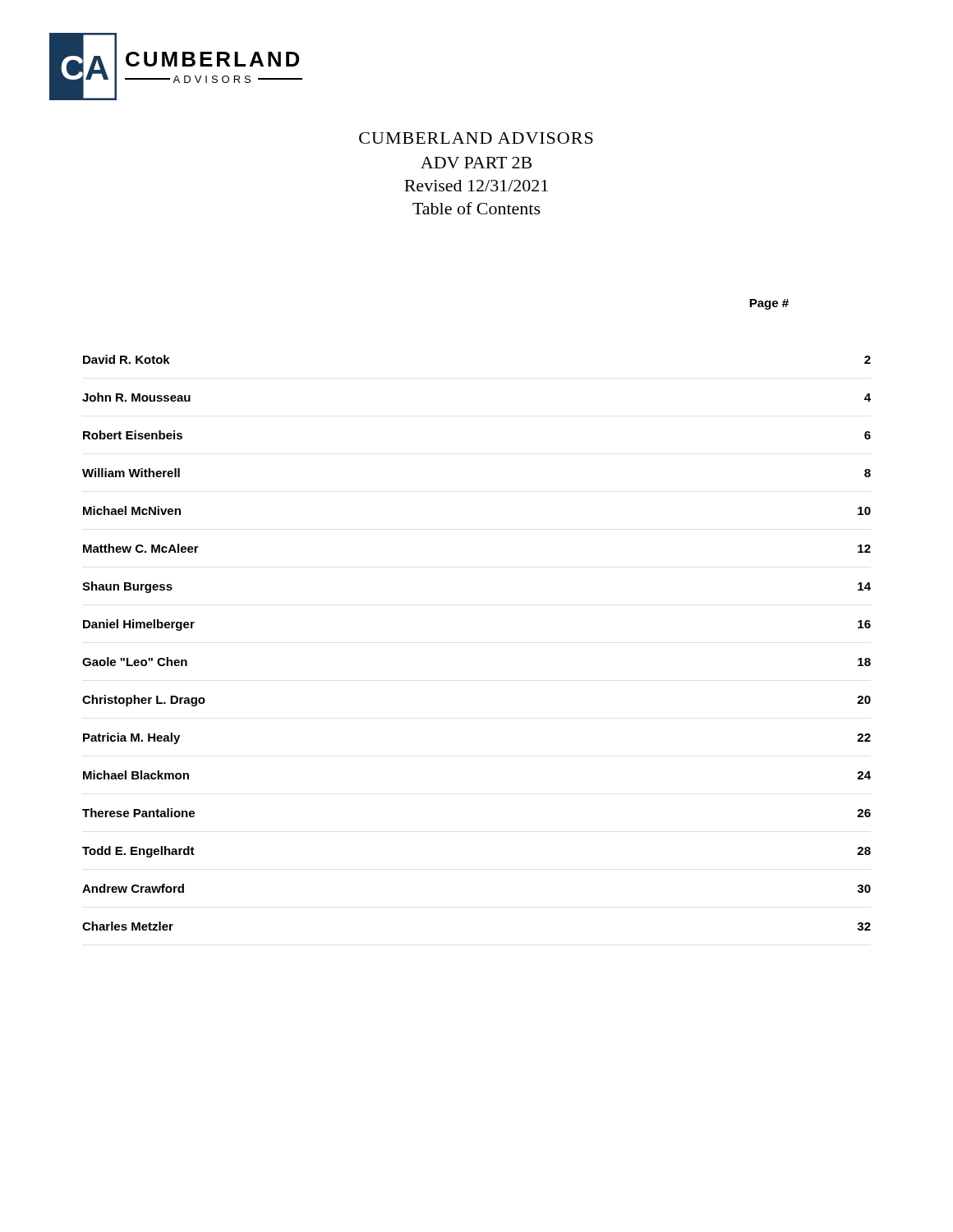953x1232 pixels.
Task: Find the table that mentions "David R. Kotok 2"
Action: (476, 643)
